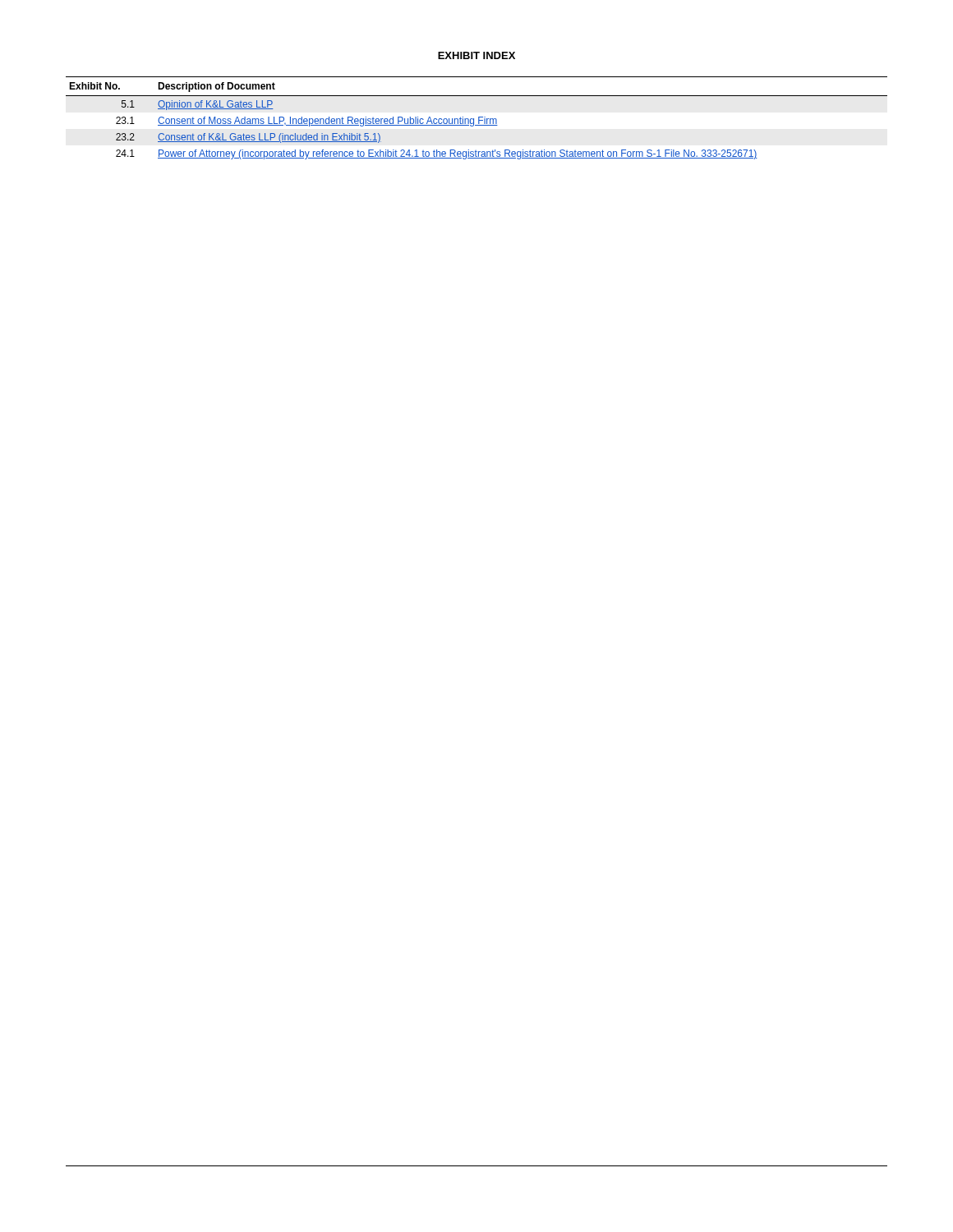Image resolution: width=953 pixels, height=1232 pixels.
Task: Select the table that reads "Consent of Moss Adams"
Action: click(476, 119)
